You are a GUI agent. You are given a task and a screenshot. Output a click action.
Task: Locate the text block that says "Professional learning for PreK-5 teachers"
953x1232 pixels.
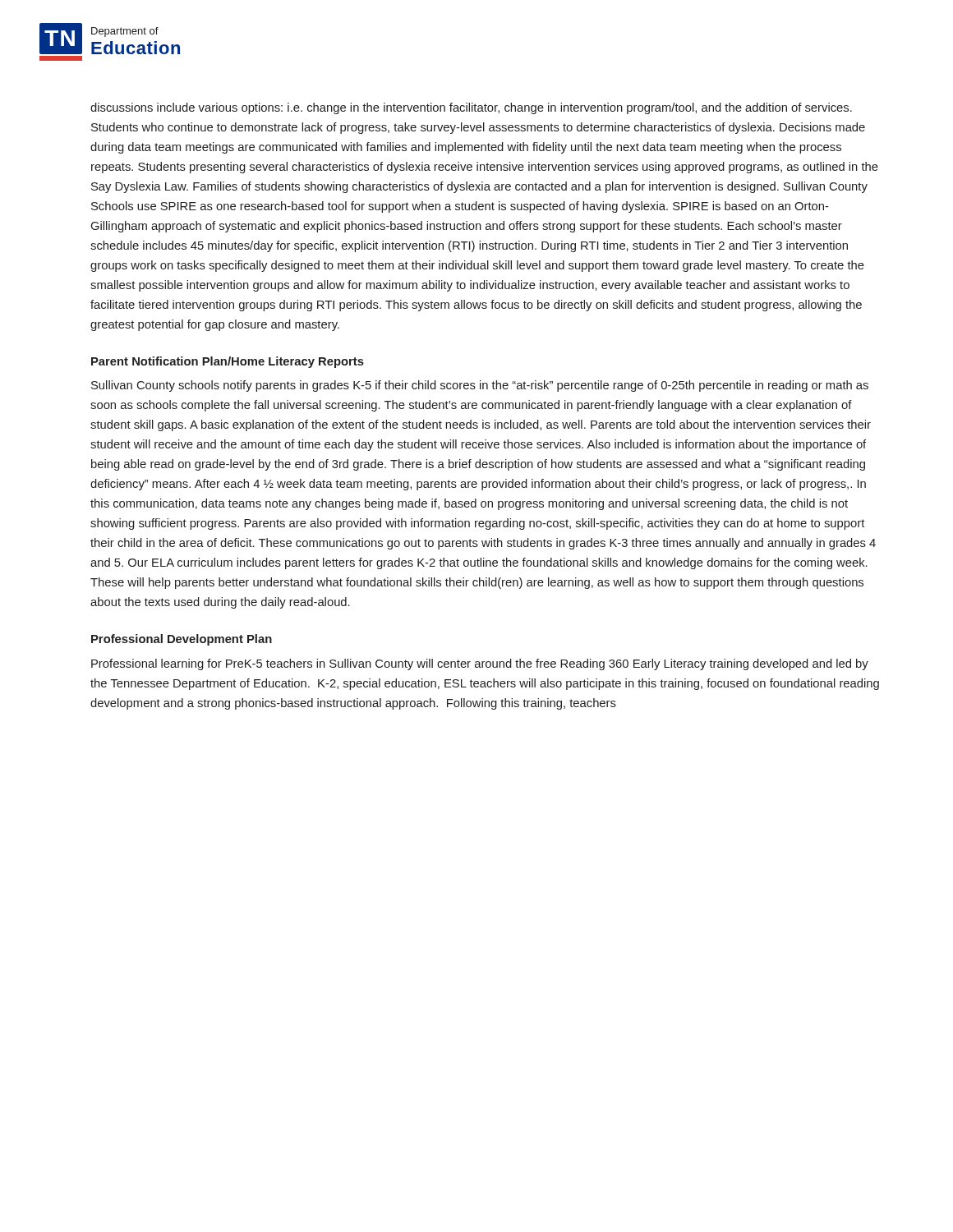tap(485, 683)
